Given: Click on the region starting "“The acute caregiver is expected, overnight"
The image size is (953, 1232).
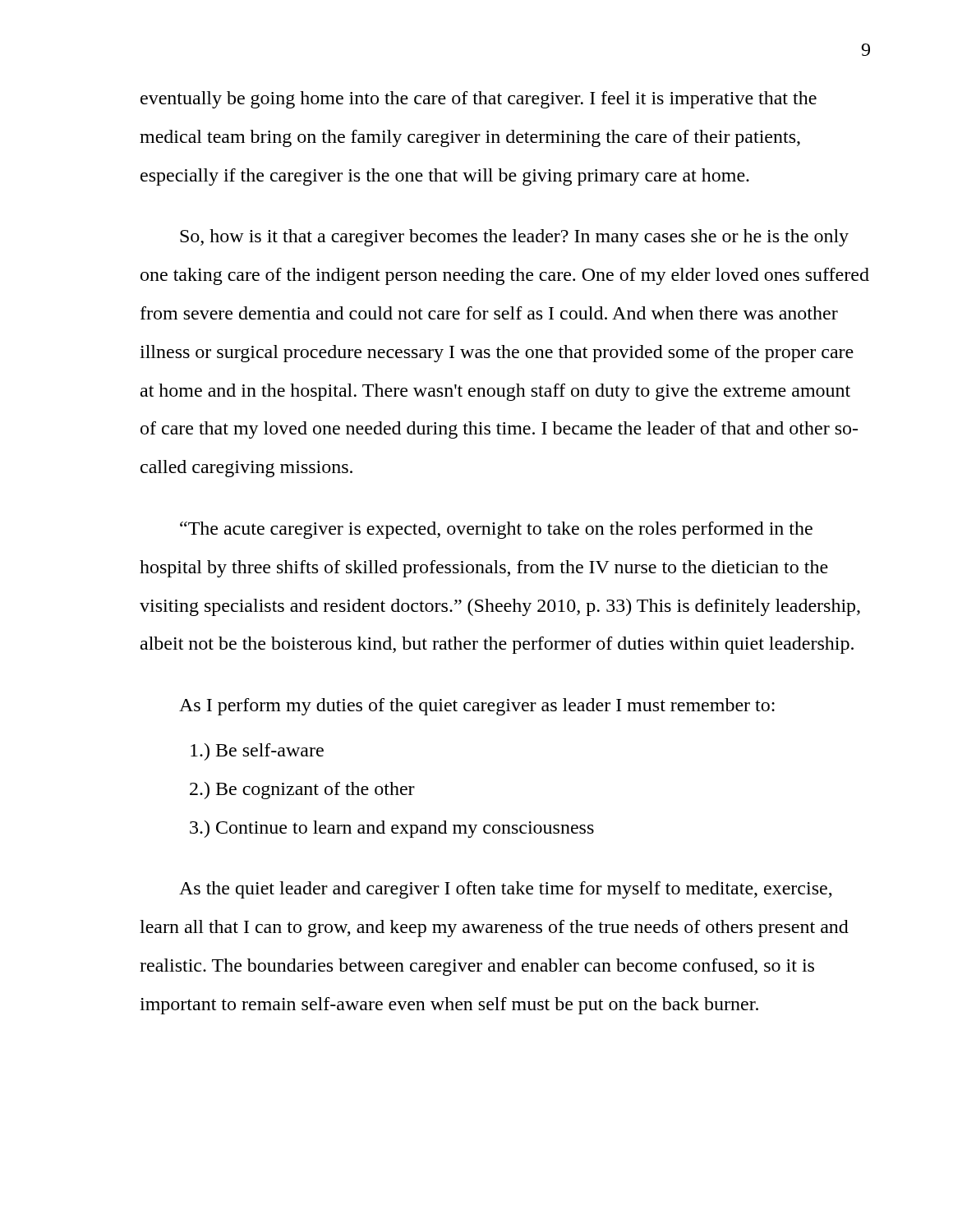Looking at the screenshot, I should 505,586.
